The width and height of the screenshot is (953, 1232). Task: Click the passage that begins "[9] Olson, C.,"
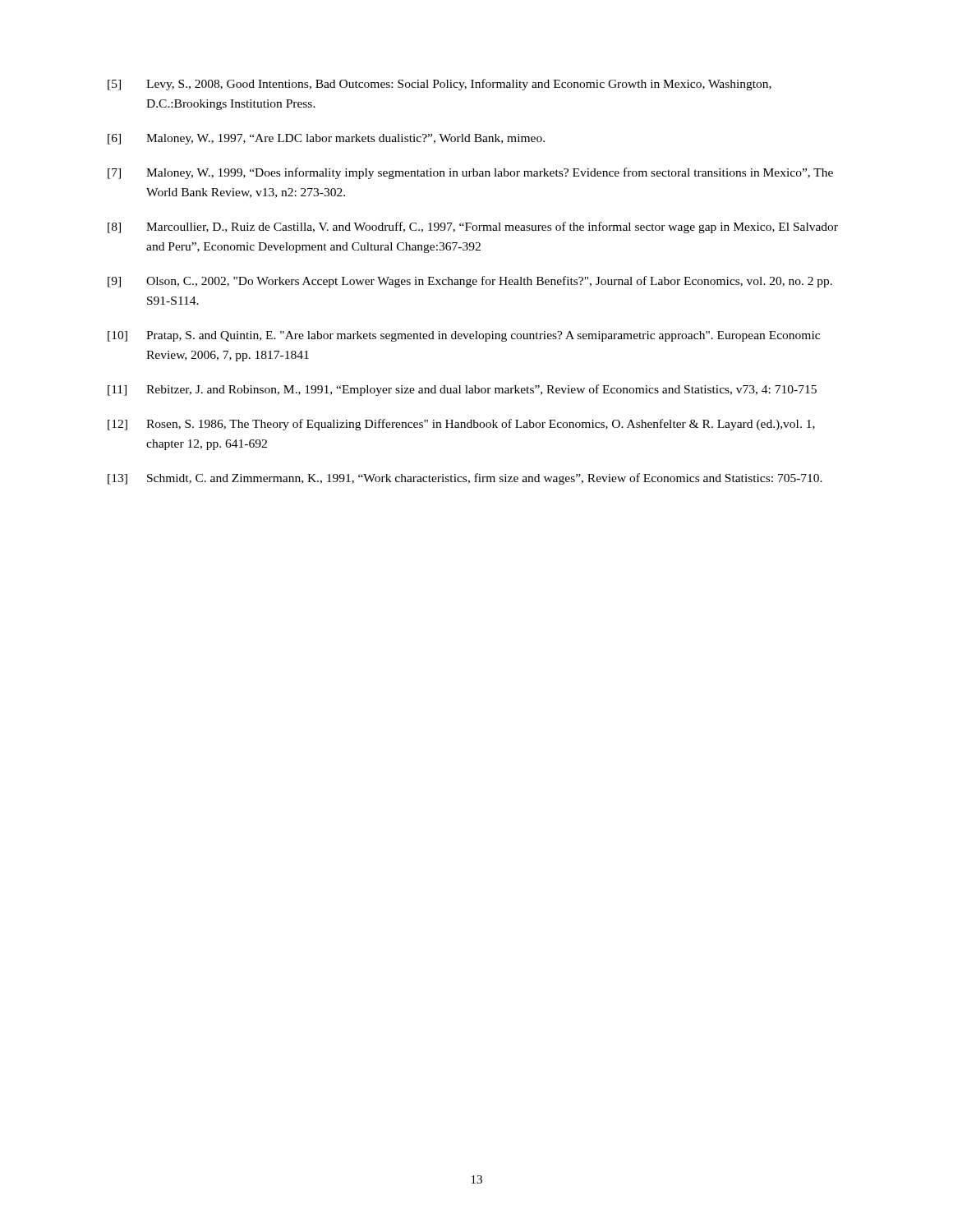coord(472,291)
